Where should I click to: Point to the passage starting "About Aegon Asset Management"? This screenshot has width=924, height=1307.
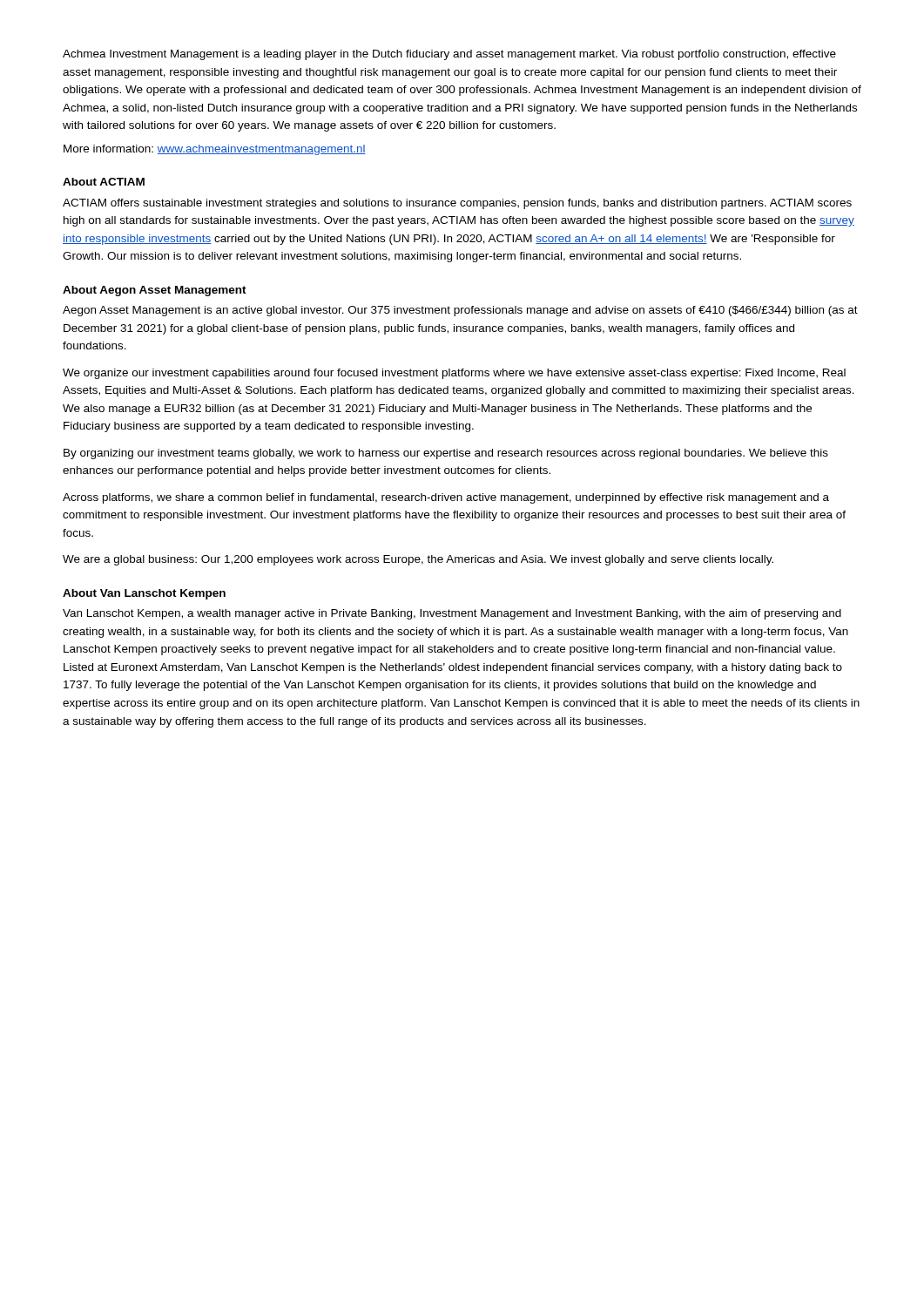pos(154,289)
